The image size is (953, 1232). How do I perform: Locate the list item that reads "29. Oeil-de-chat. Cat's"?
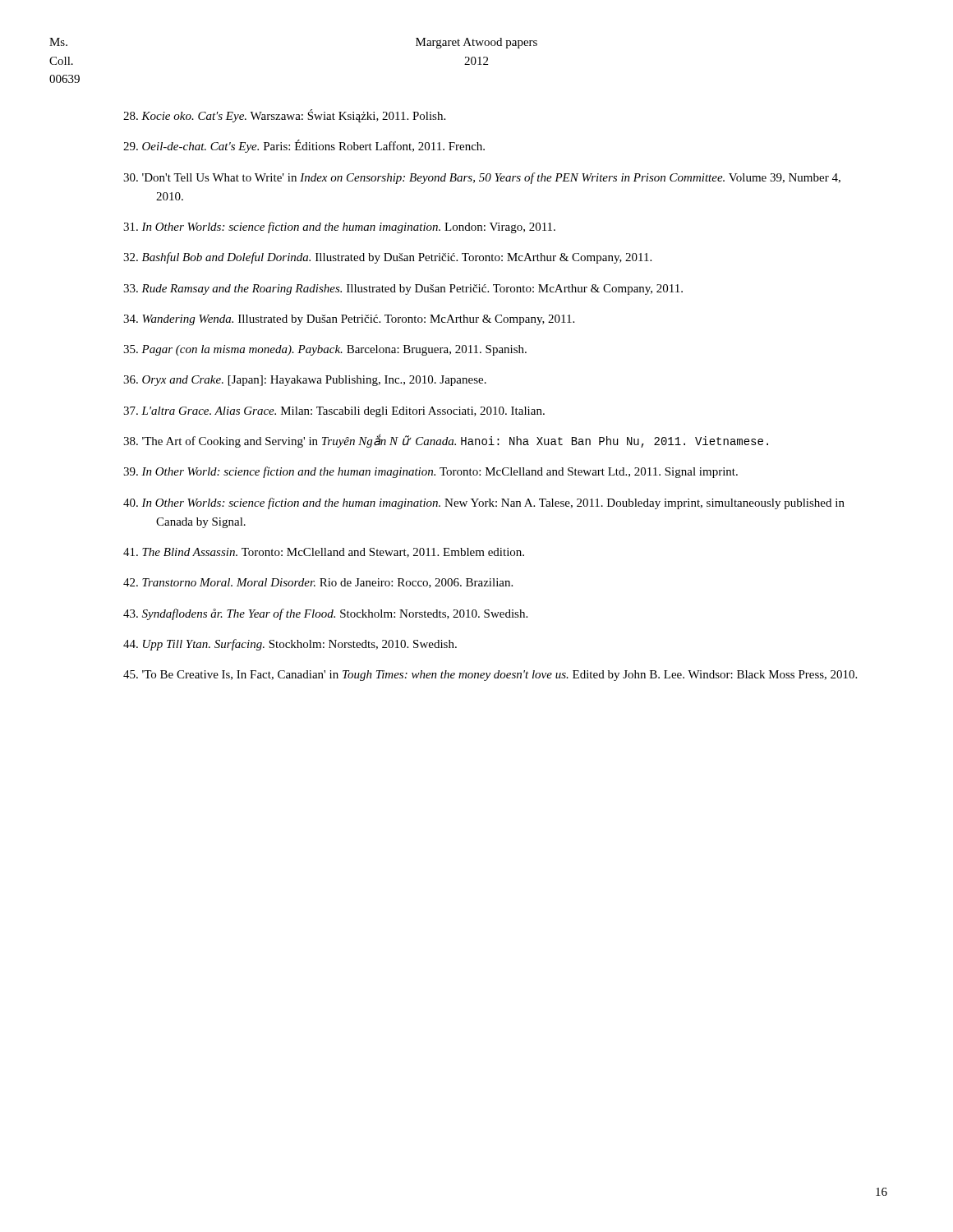(x=304, y=146)
